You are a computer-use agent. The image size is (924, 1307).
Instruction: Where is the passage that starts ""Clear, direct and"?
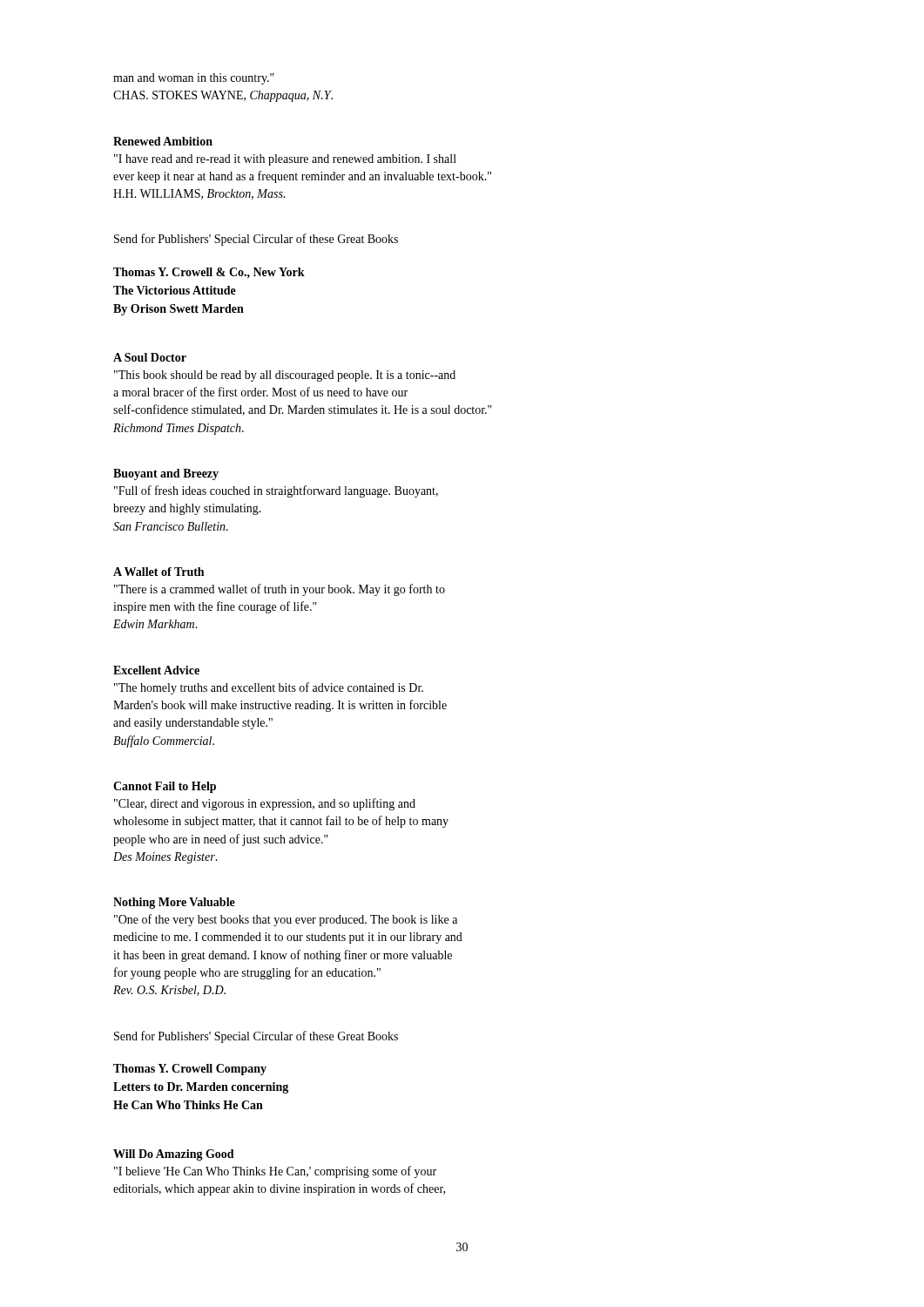point(281,830)
